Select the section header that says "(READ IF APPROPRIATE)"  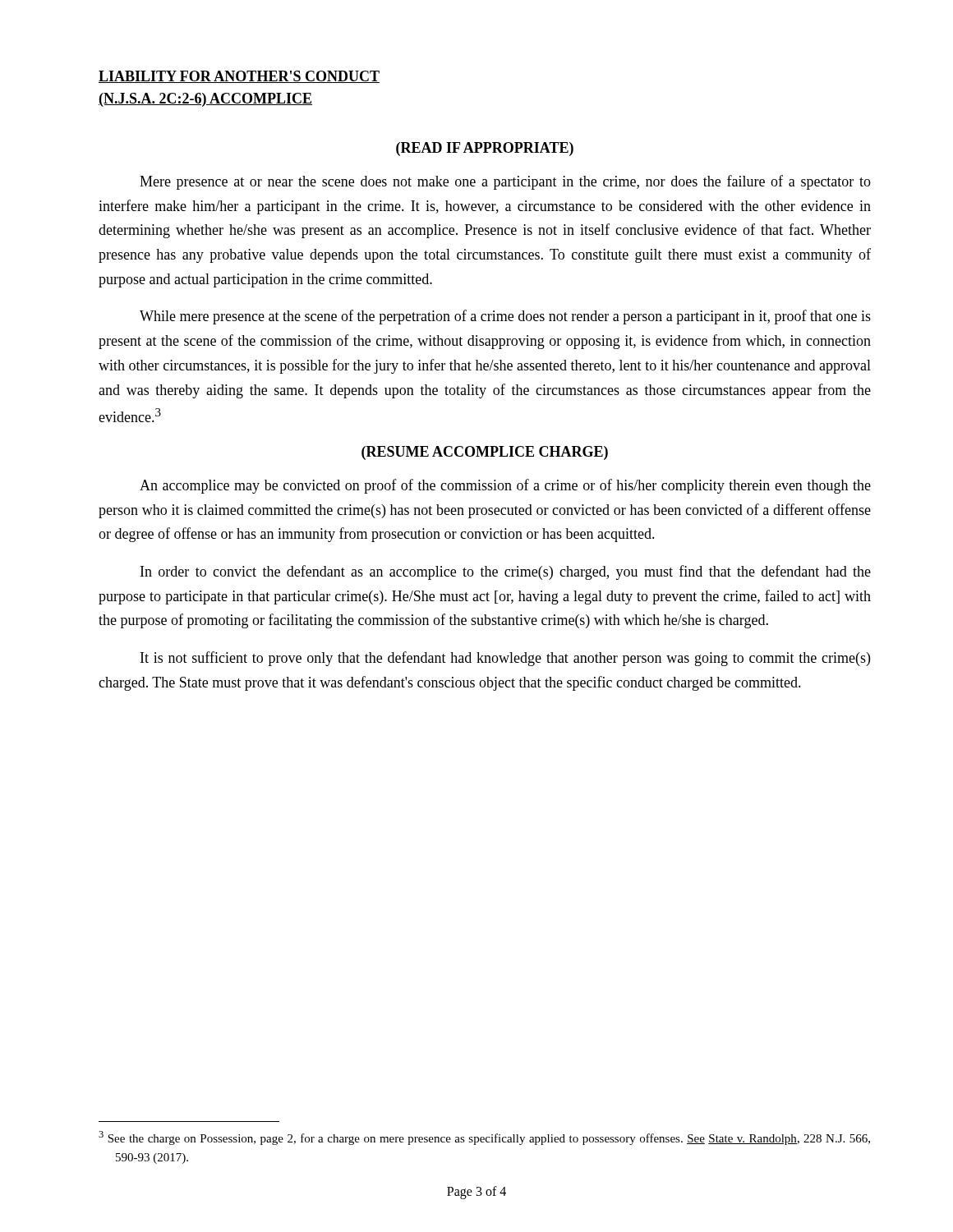[485, 148]
